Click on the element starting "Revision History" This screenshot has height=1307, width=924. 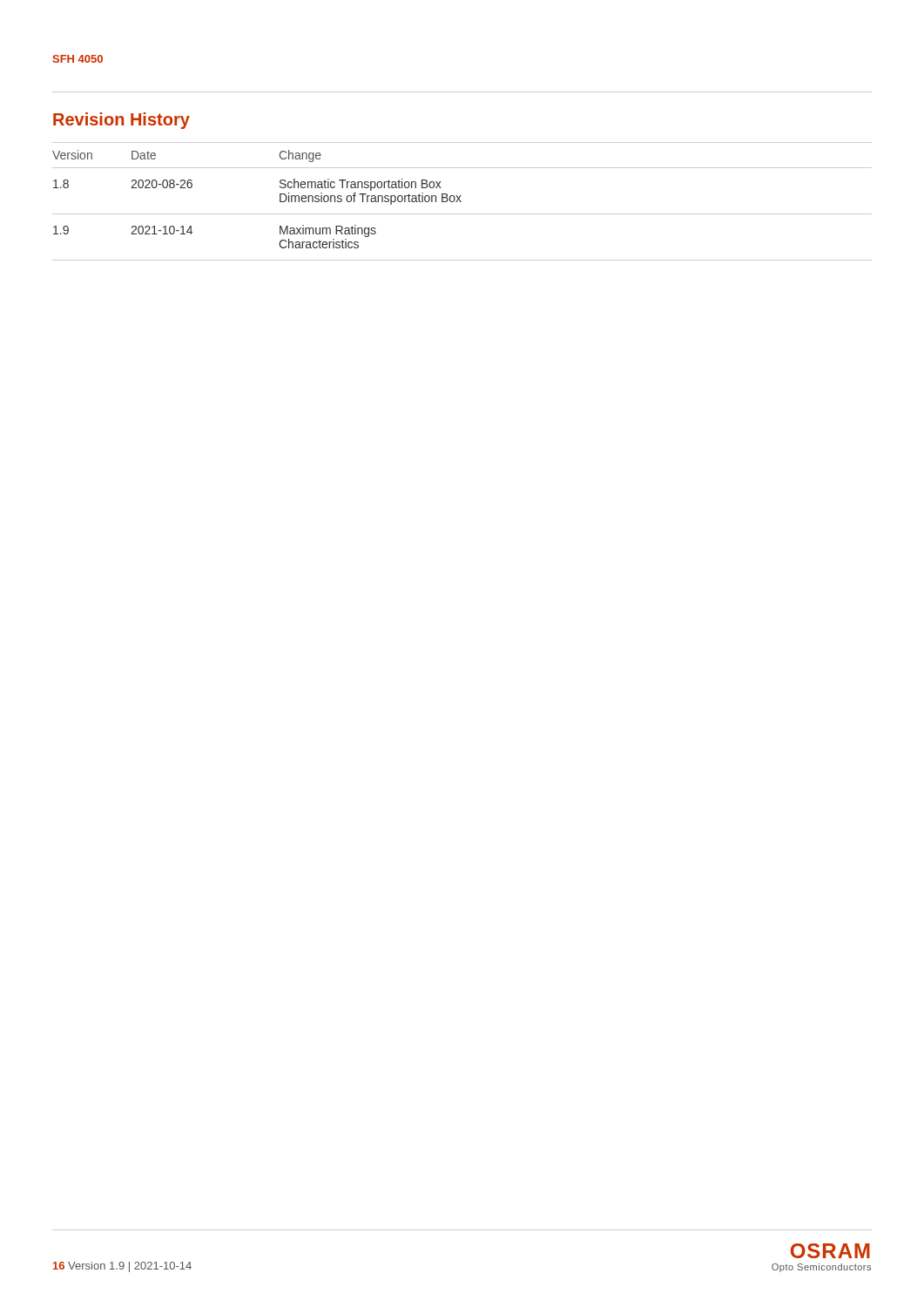(x=121, y=121)
